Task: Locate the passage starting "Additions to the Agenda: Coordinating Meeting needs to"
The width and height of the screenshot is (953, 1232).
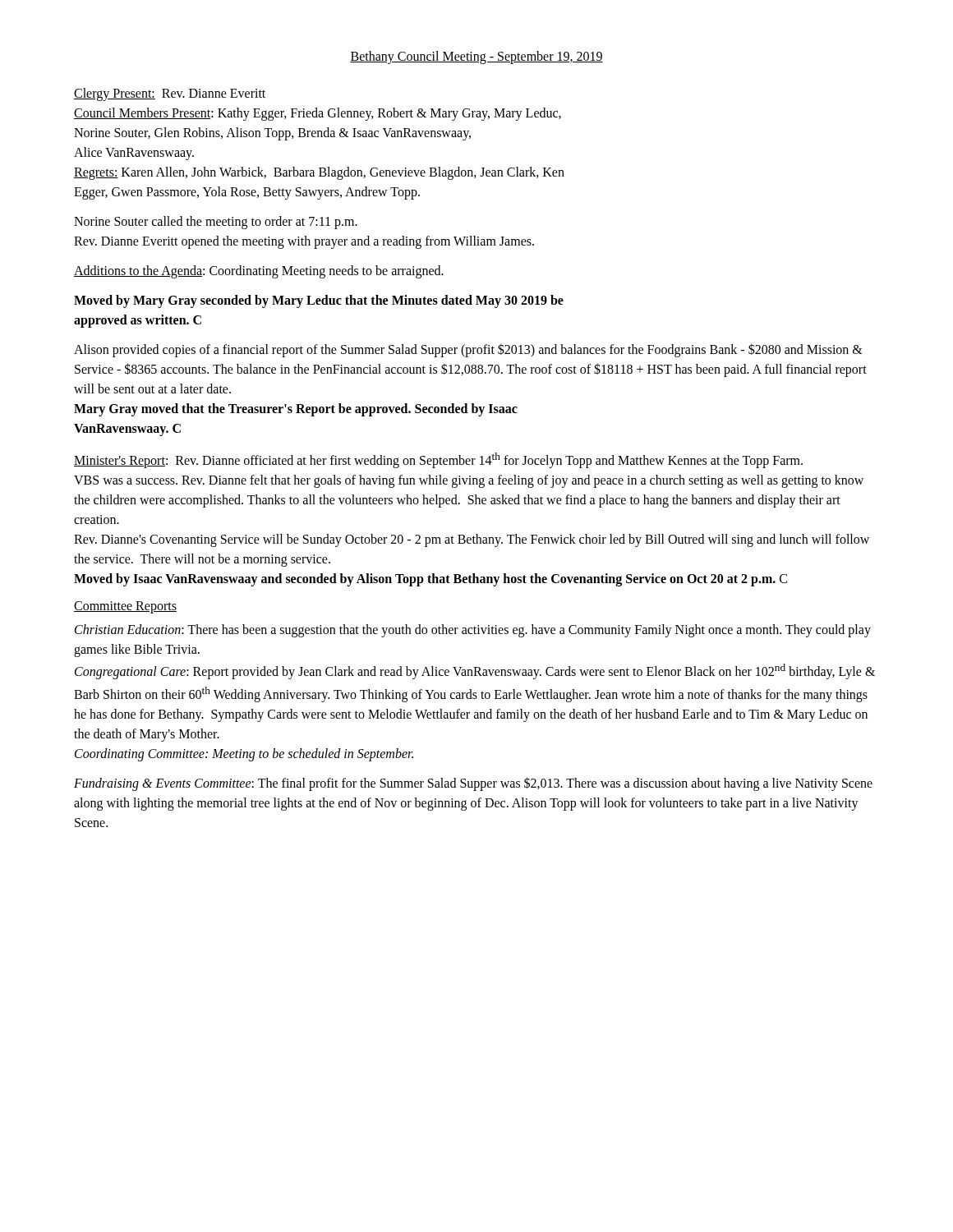Action: (x=259, y=272)
